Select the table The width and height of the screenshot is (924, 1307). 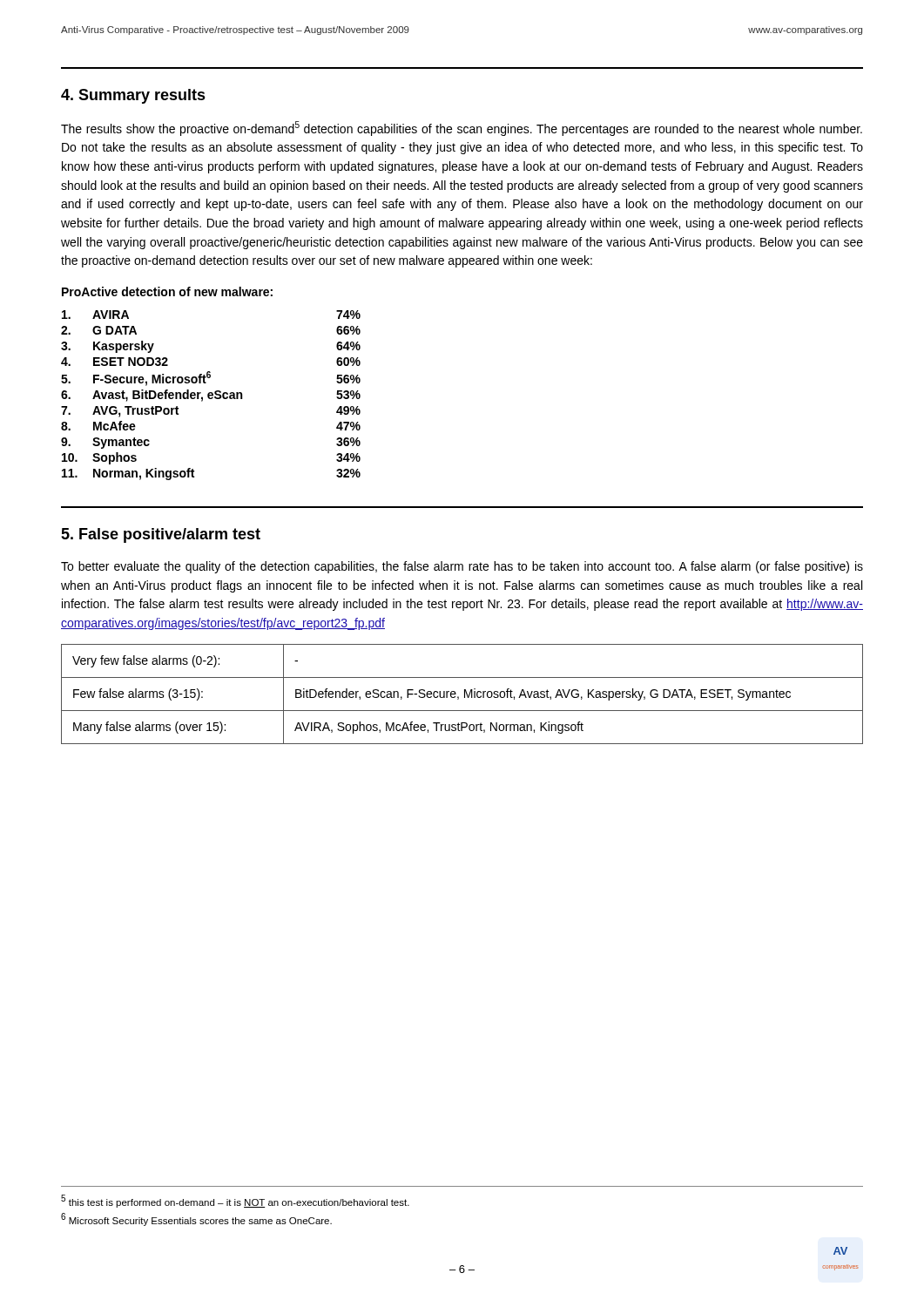coord(462,694)
